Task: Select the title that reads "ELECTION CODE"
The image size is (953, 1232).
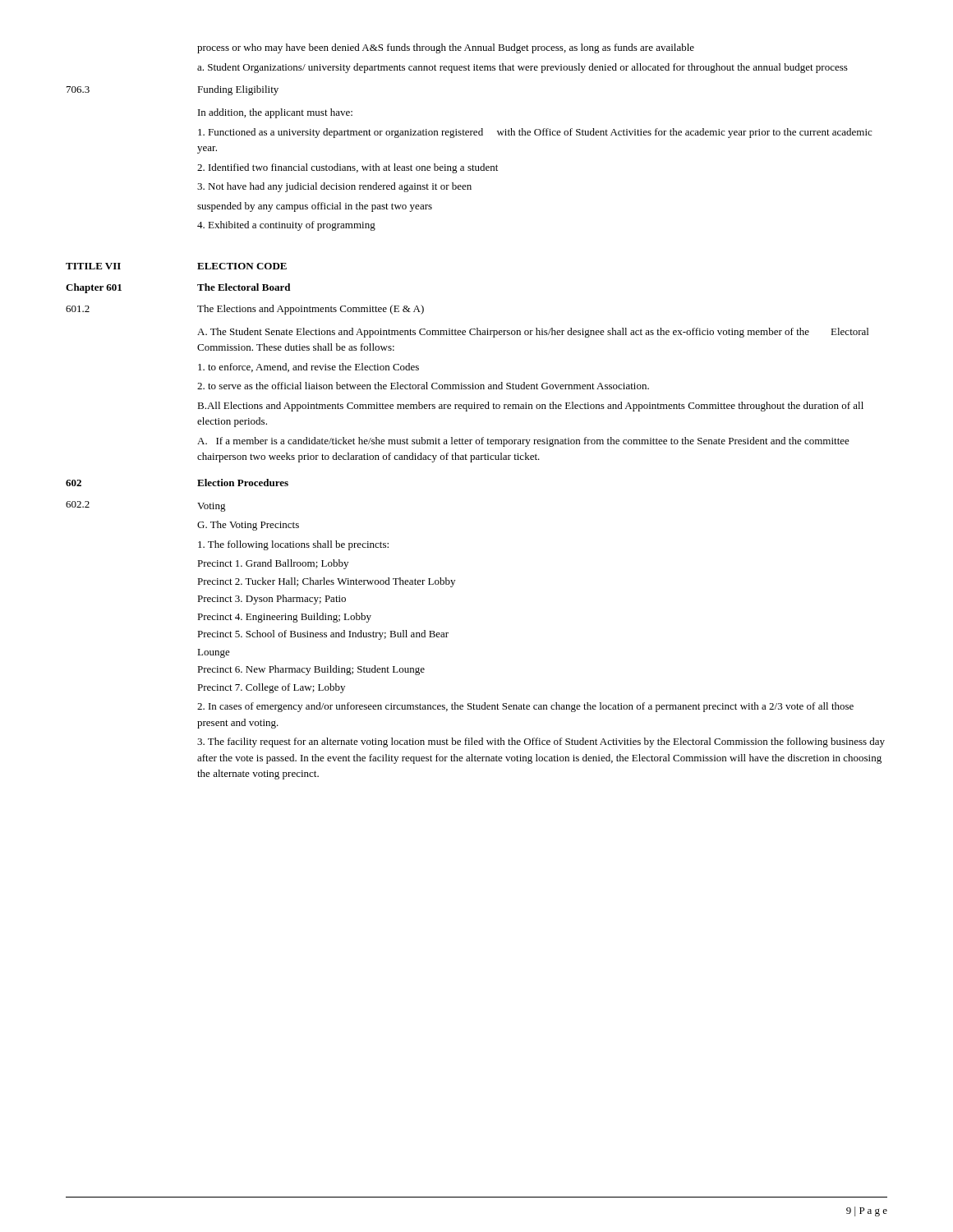Action: pos(242,265)
